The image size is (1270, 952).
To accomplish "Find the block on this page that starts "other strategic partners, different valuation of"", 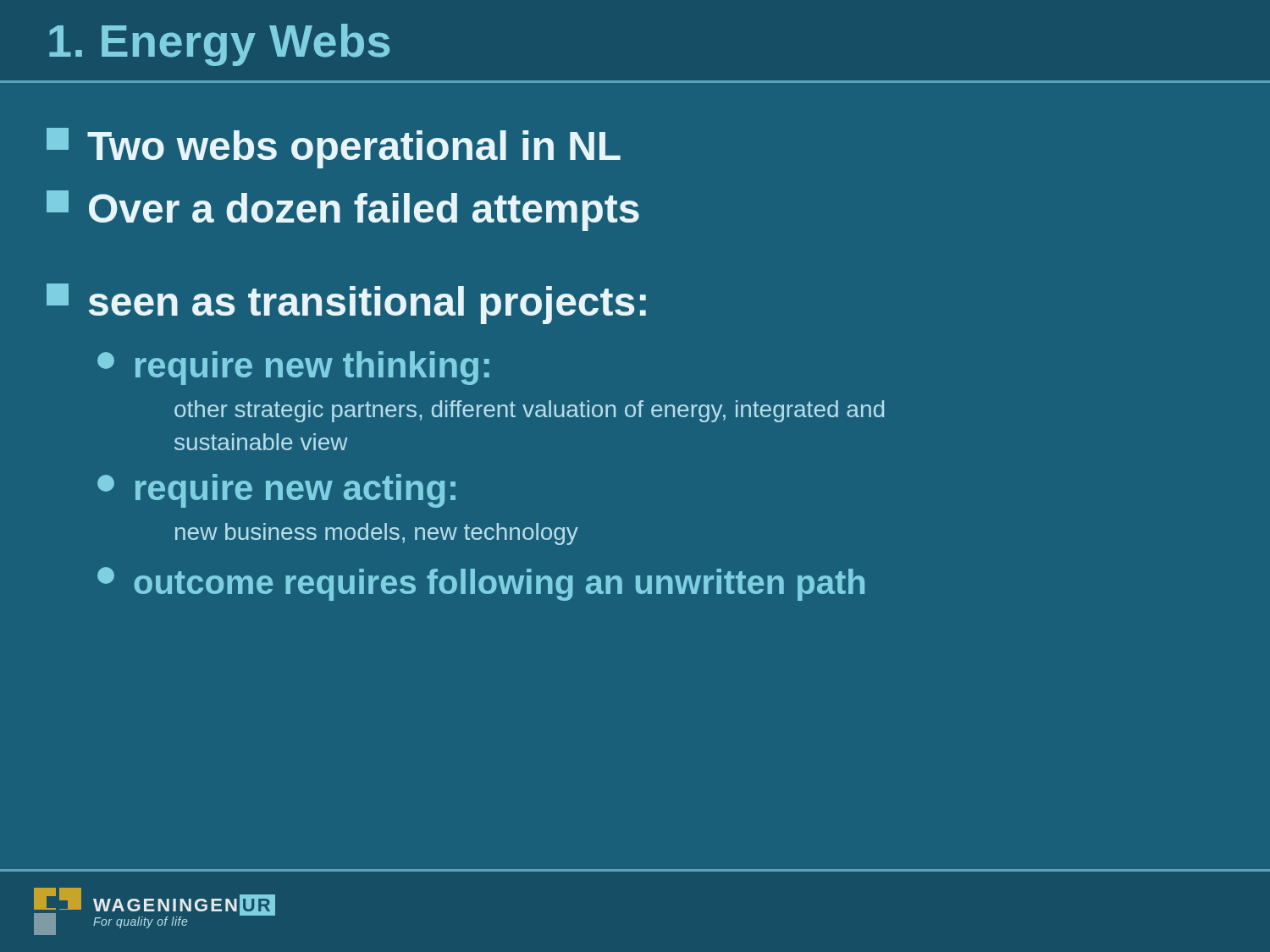I will [x=530, y=425].
